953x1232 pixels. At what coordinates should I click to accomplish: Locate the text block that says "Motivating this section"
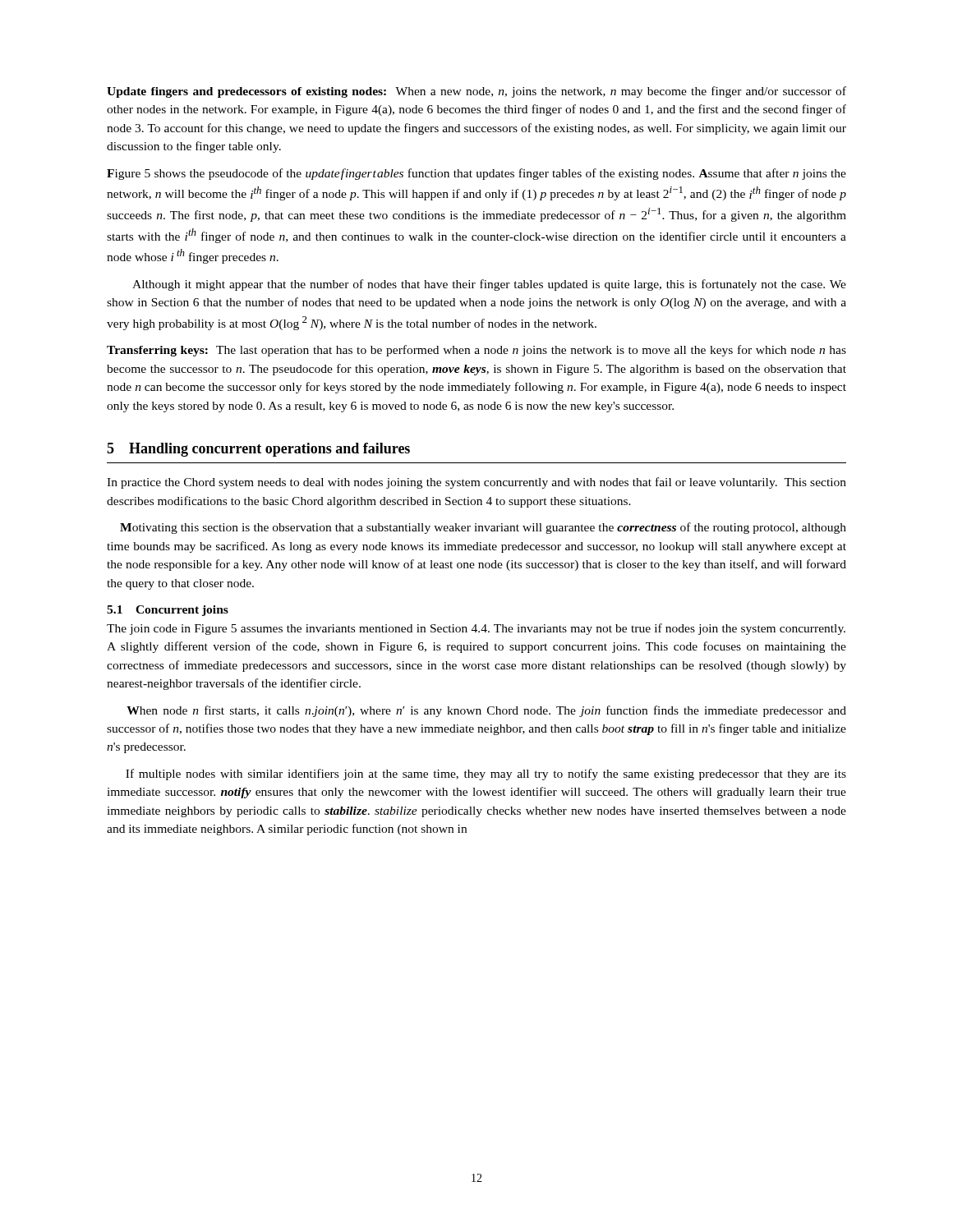pos(476,555)
